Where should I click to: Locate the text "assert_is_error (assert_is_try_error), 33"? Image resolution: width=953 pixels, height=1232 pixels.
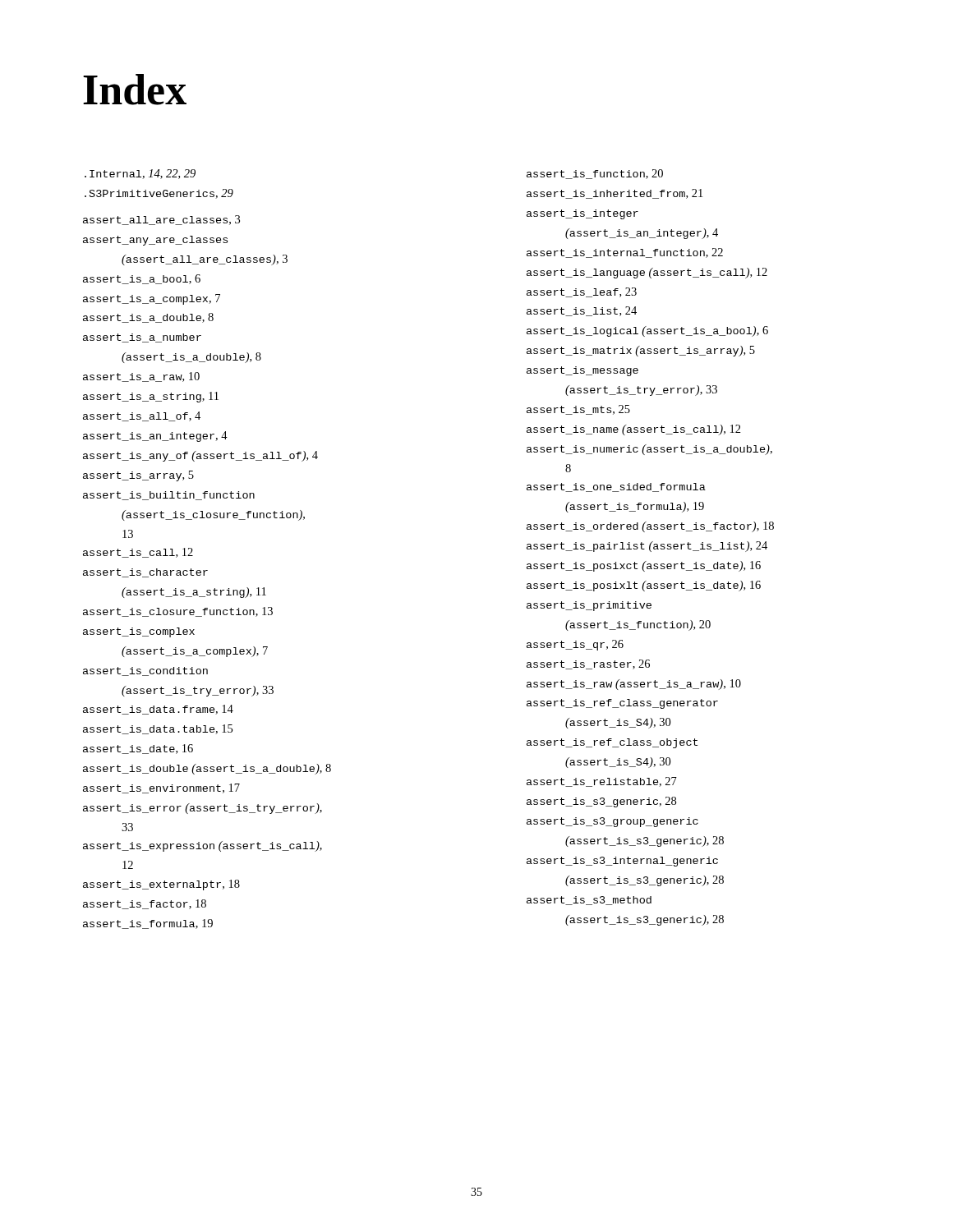pos(279,819)
